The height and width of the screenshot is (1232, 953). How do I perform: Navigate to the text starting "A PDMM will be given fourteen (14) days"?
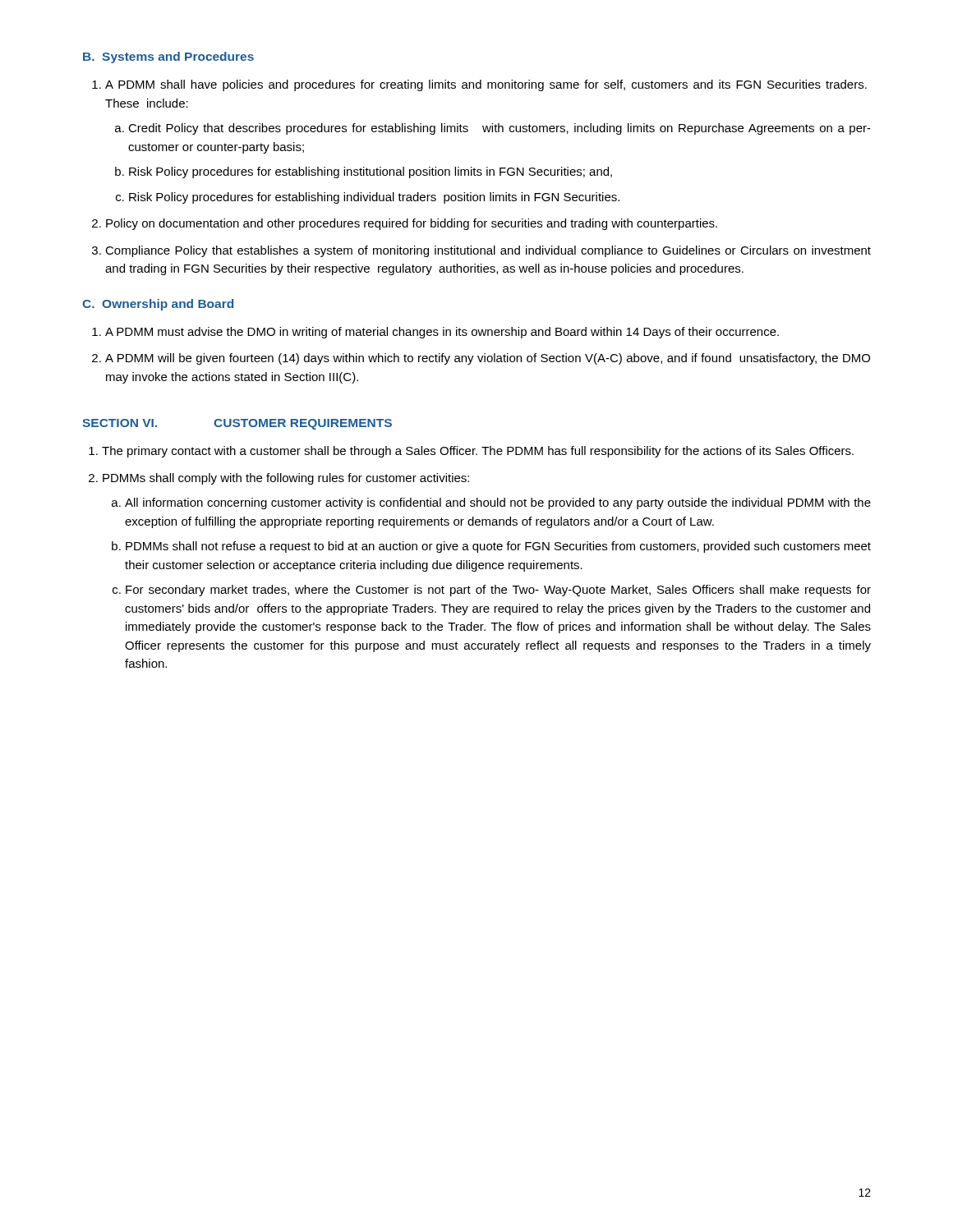point(488,367)
